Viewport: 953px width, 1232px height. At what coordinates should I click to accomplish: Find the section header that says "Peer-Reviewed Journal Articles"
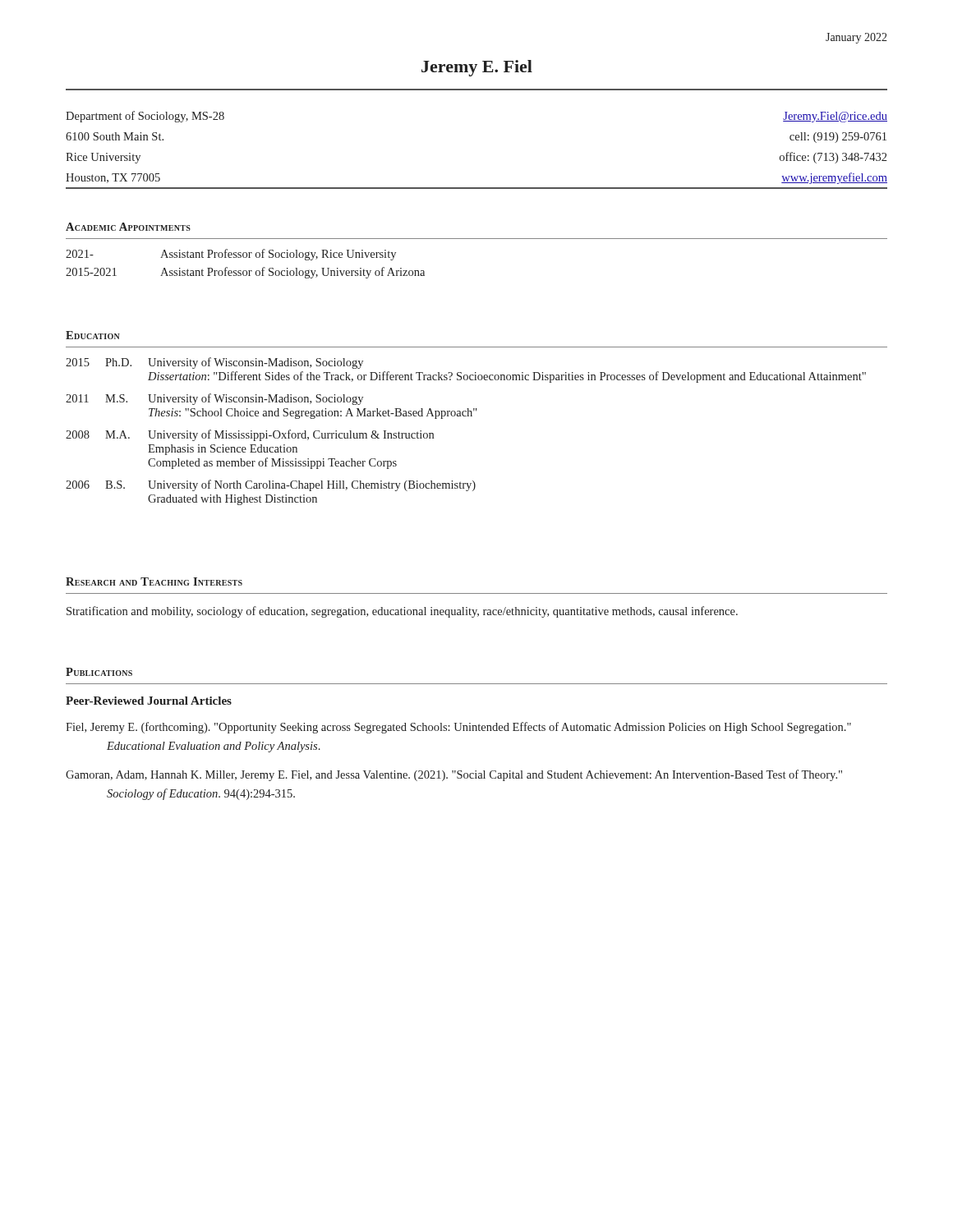coord(149,701)
